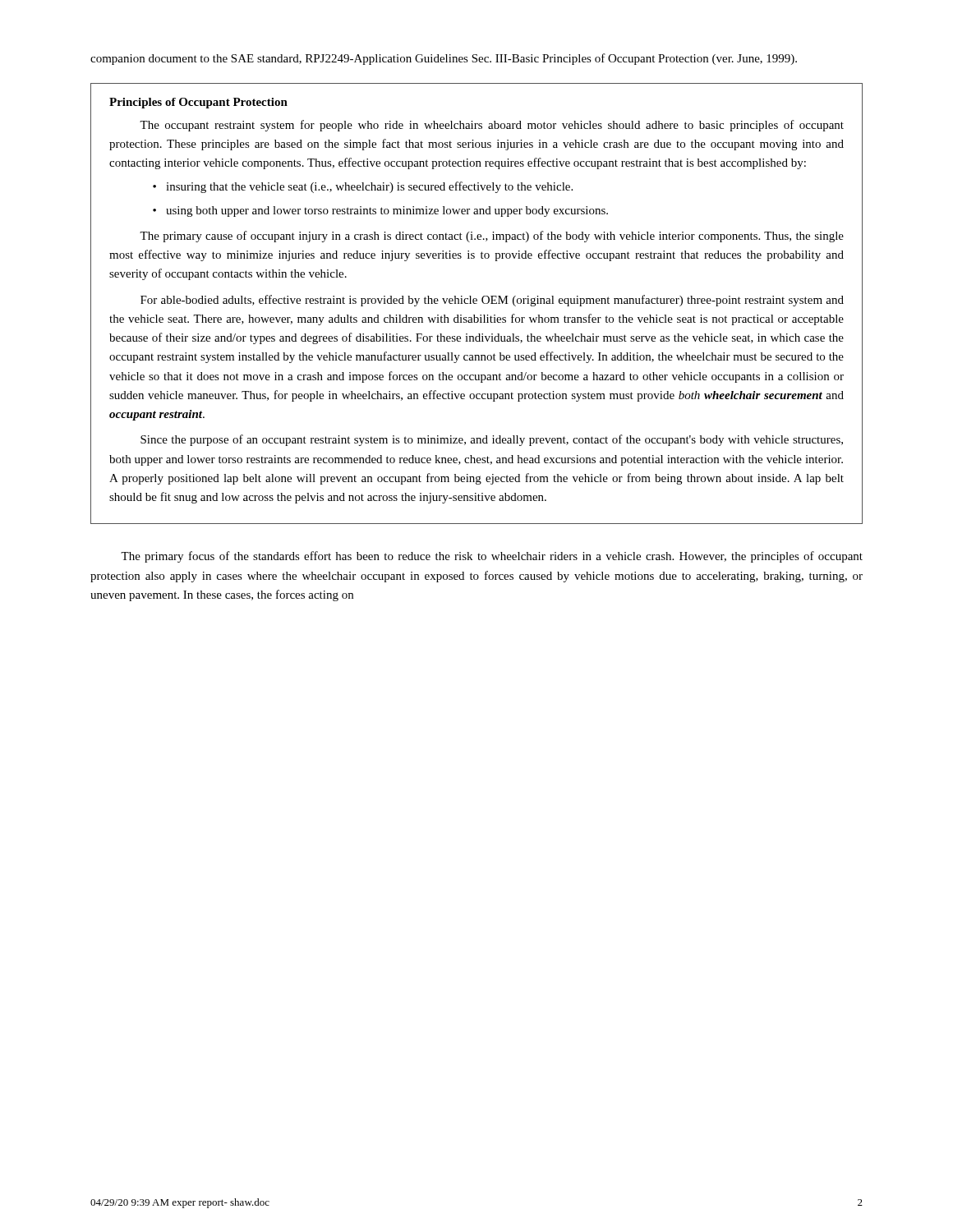Viewport: 953px width, 1232px height.
Task: Where does it say "Principles of Occupant Protection"?
Action: pyautogui.click(x=198, y=101)
